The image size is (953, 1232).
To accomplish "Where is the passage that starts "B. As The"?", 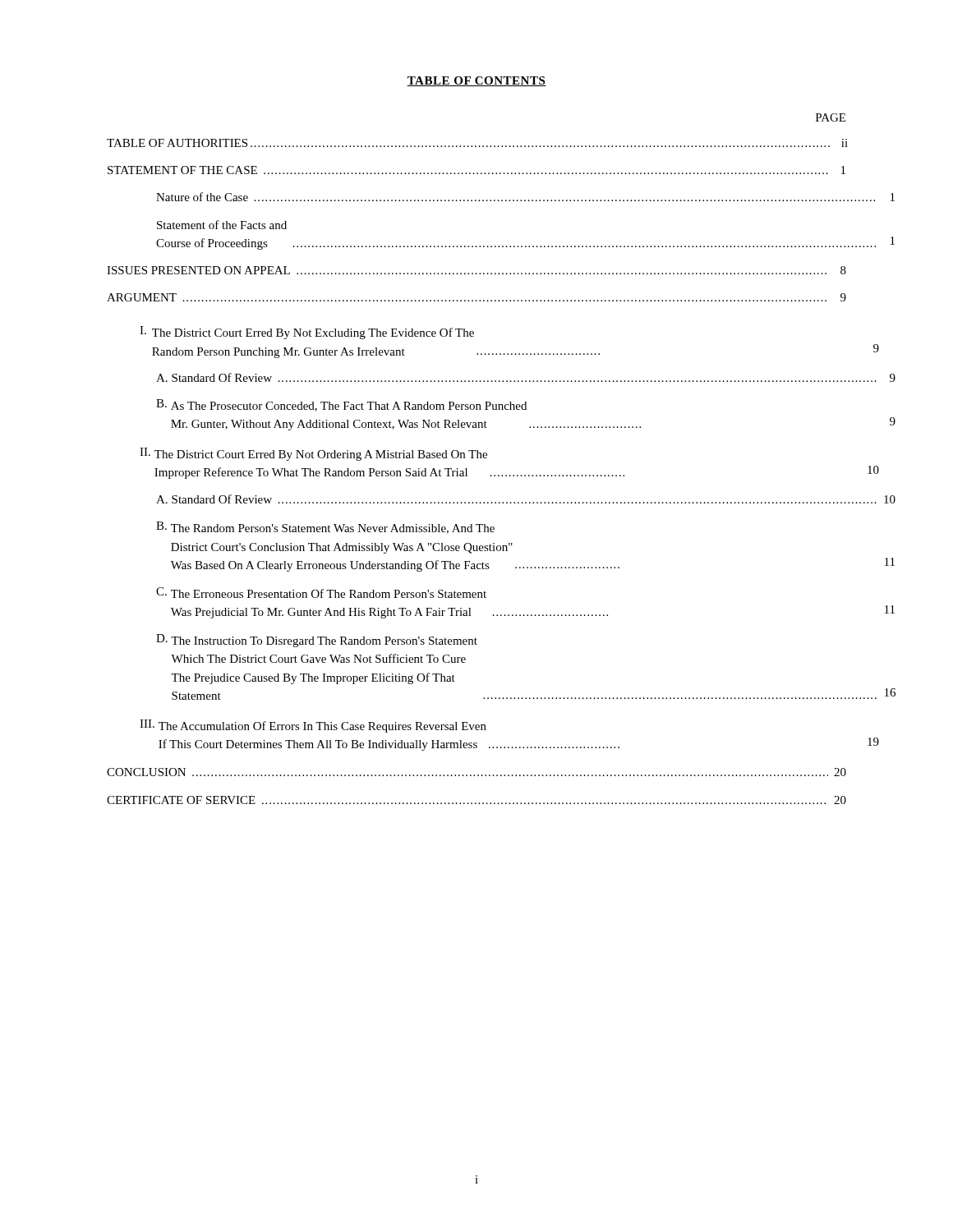I will point(526,415).
